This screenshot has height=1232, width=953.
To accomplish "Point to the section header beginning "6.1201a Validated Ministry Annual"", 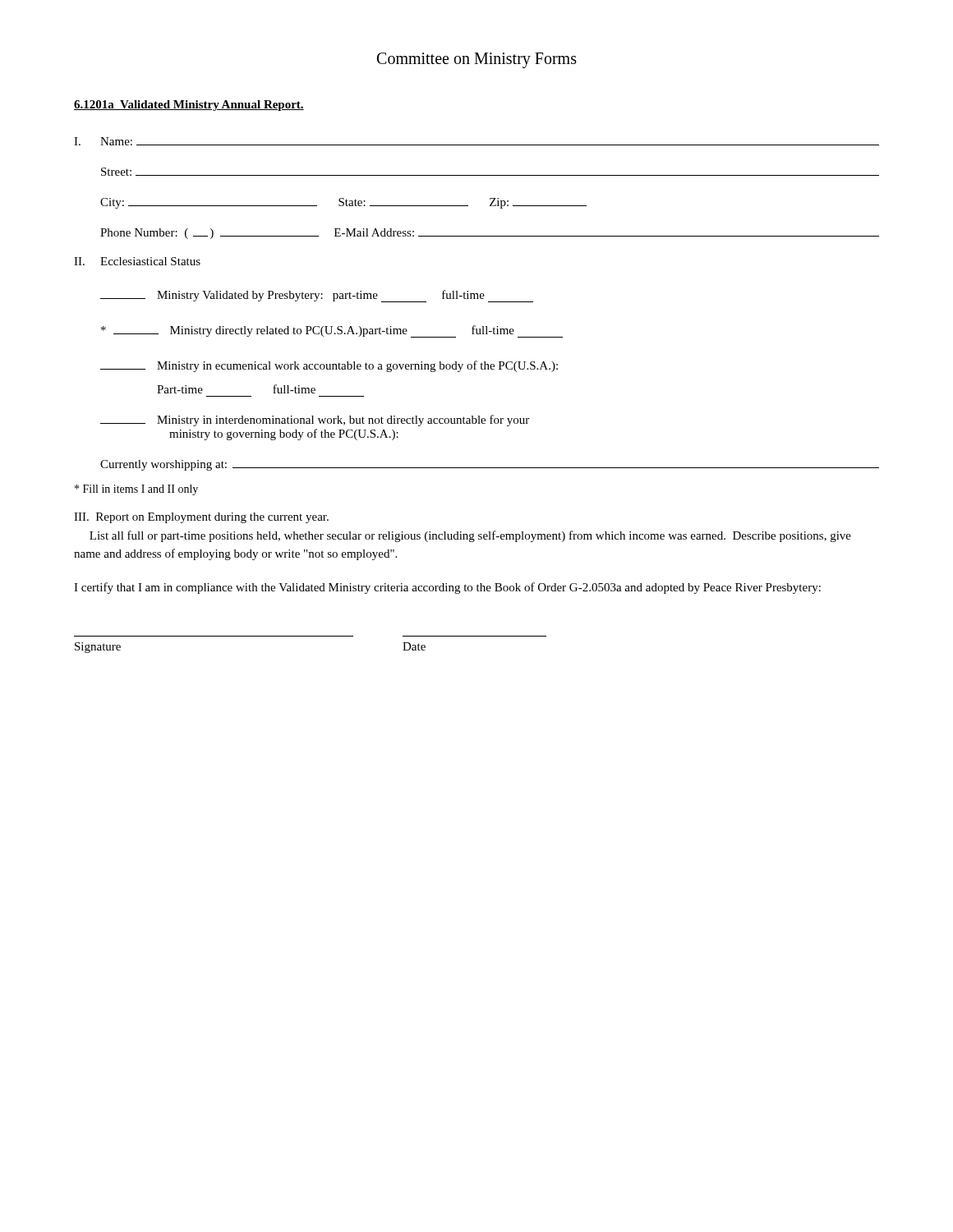I will [x=189, y=104].
